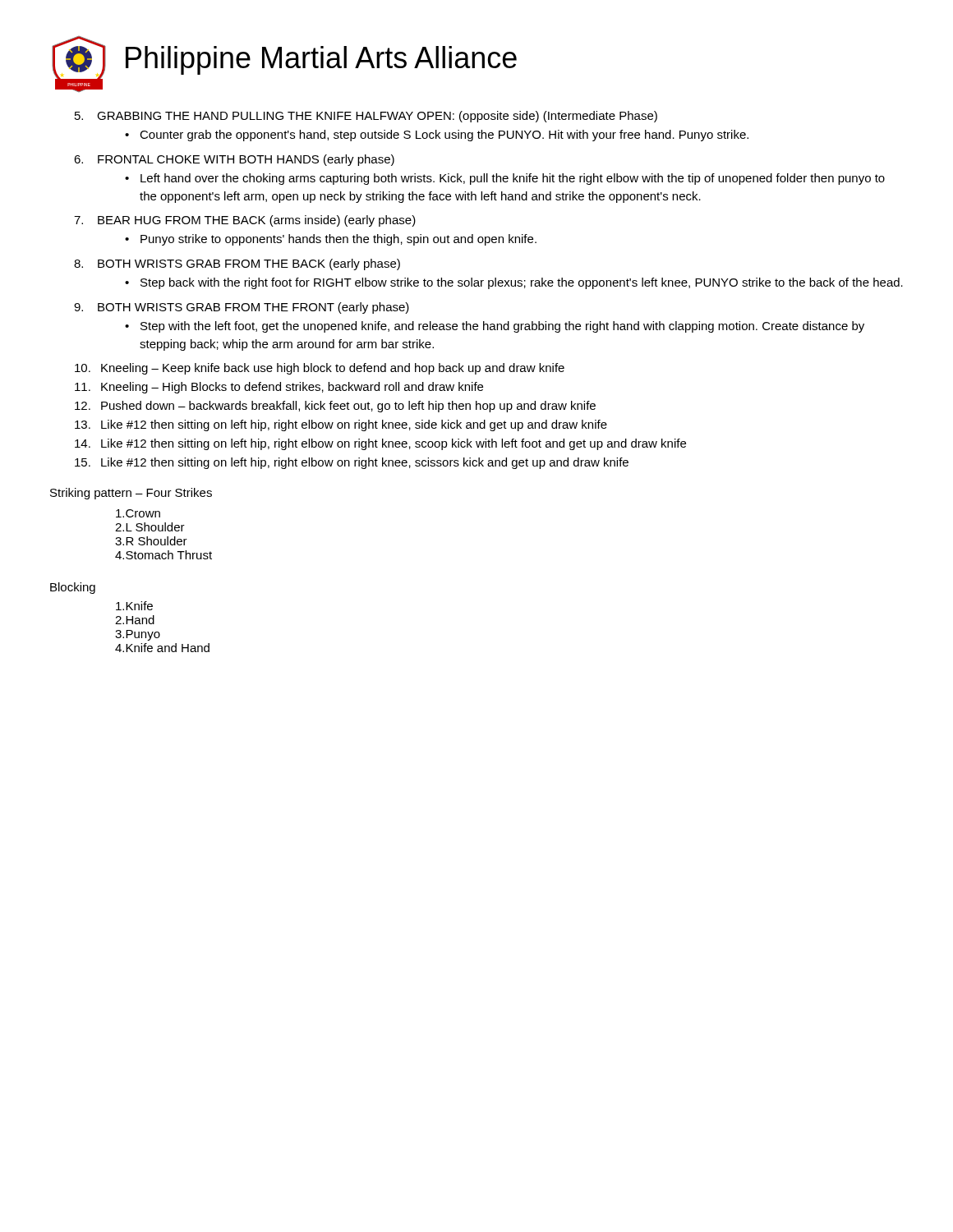Navigate to the text block starting "7. BEAR HUG FROM"
This screenshot has height=1232, width=953.
click(489, 232)
